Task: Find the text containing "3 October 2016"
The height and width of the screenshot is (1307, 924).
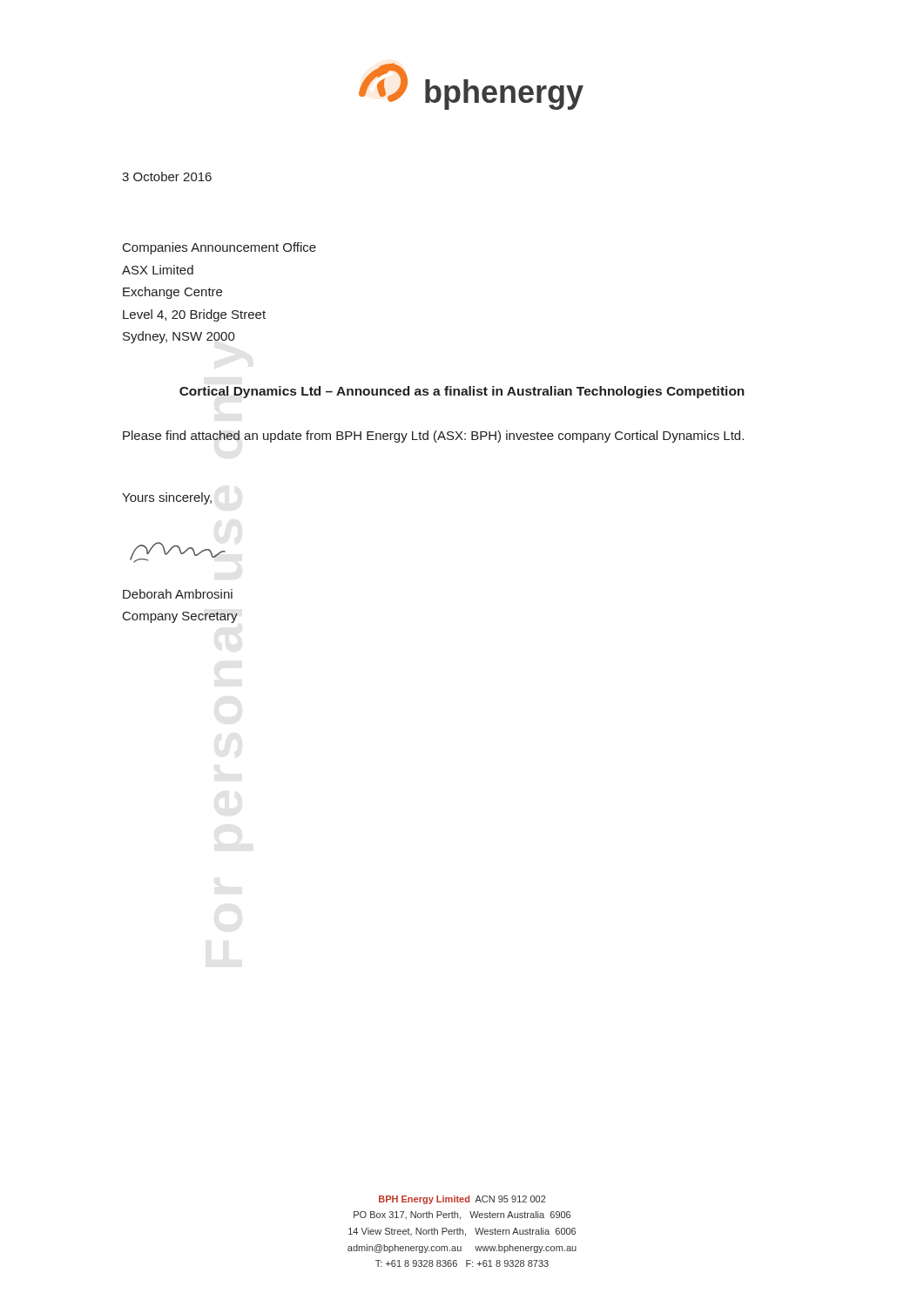Action: 167,176
